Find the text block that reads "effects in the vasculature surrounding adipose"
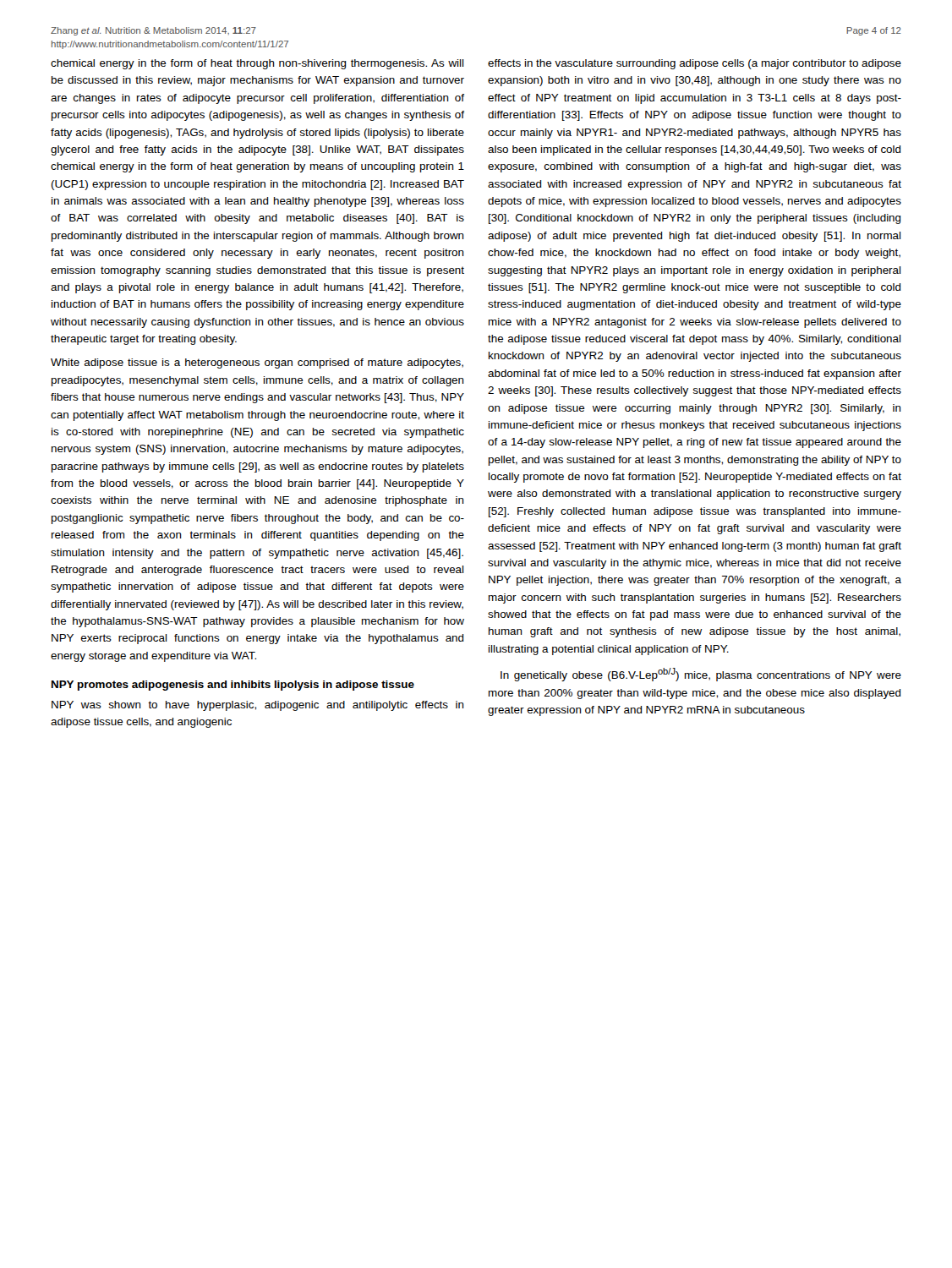The image size is (952, 1268). (695, 387)
